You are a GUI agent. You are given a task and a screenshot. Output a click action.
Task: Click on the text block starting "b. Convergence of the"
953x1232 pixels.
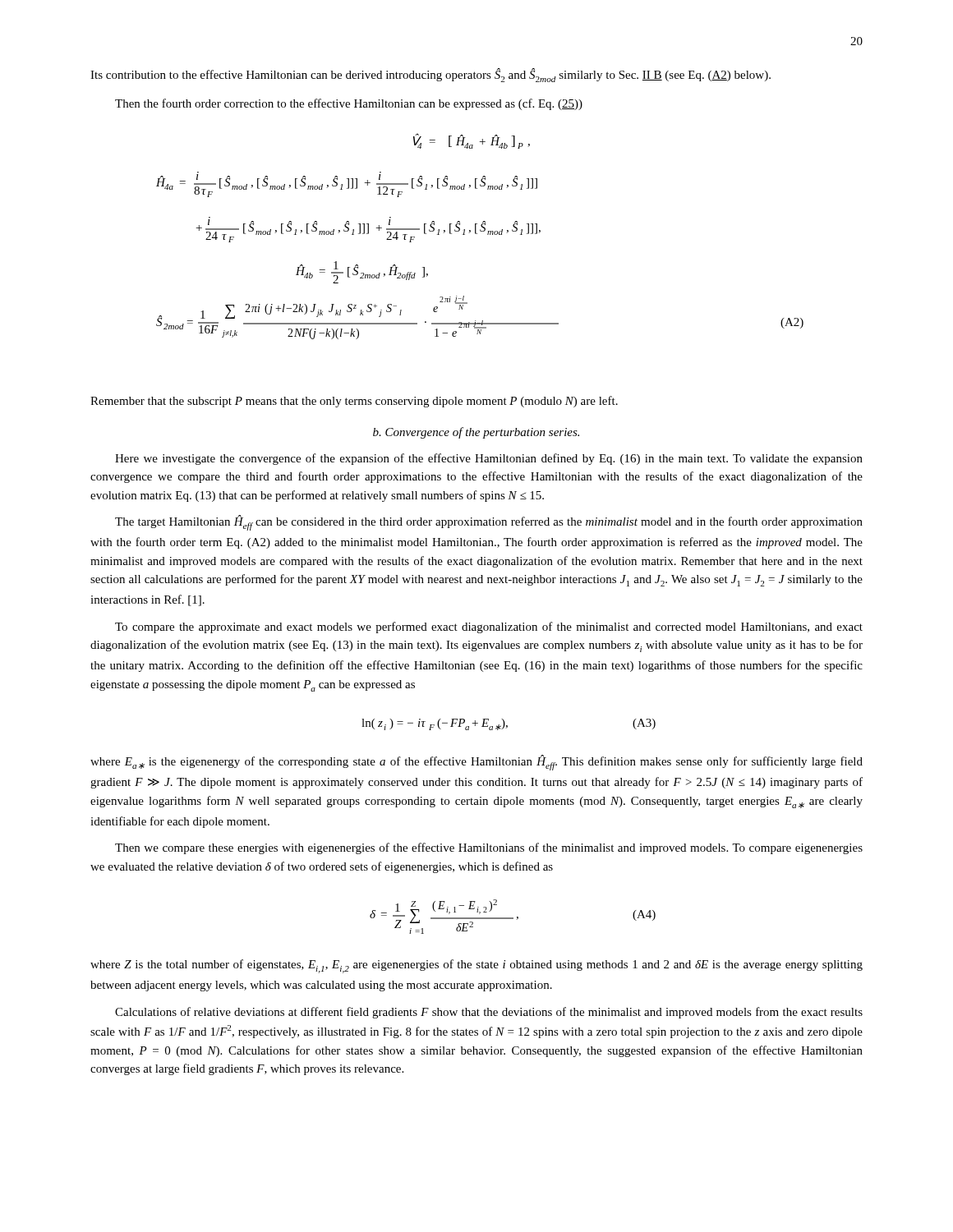476,432
